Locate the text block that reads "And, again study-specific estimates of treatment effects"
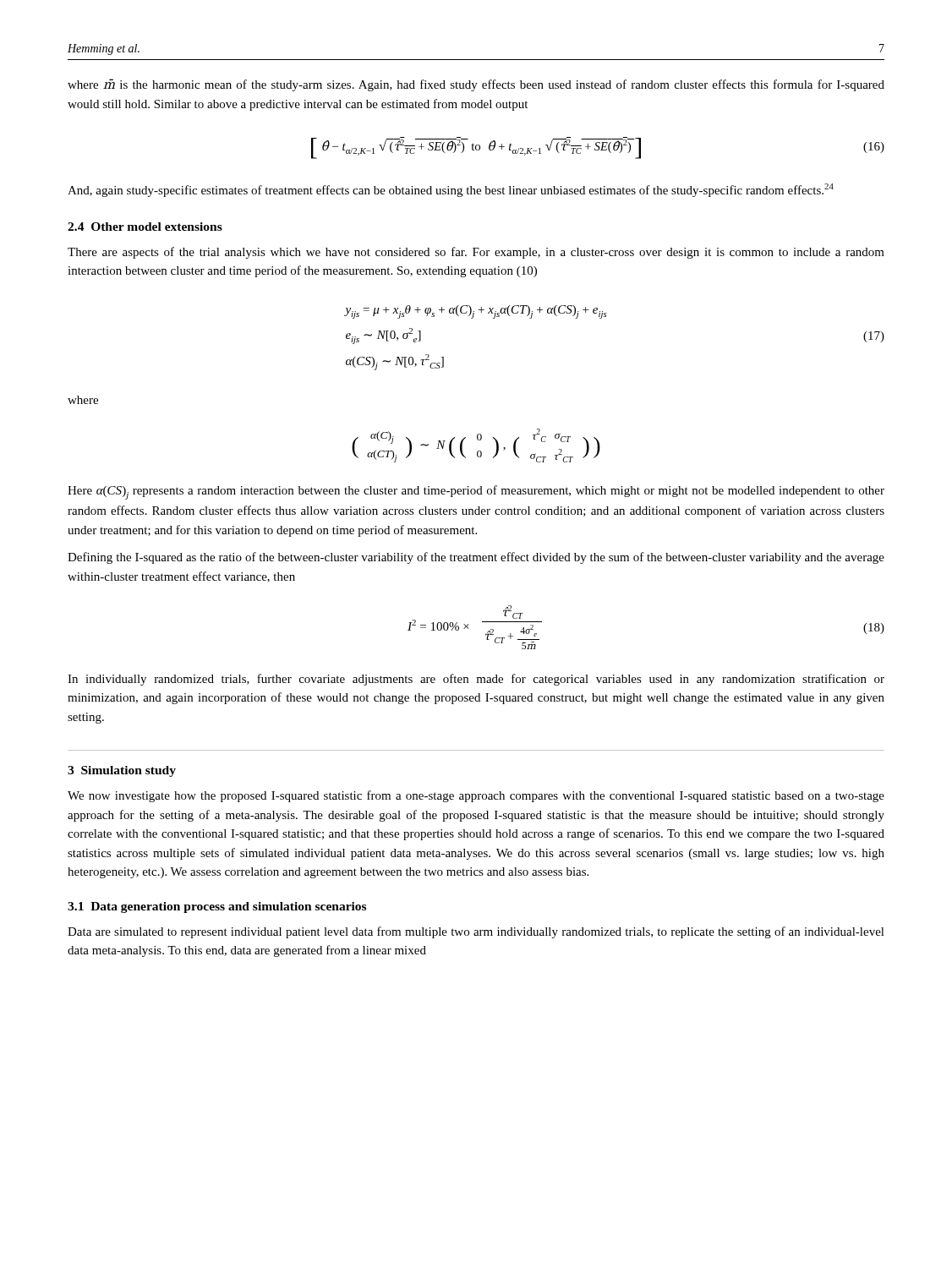Viewport: 952px width, 1268px height. point(476,190)
